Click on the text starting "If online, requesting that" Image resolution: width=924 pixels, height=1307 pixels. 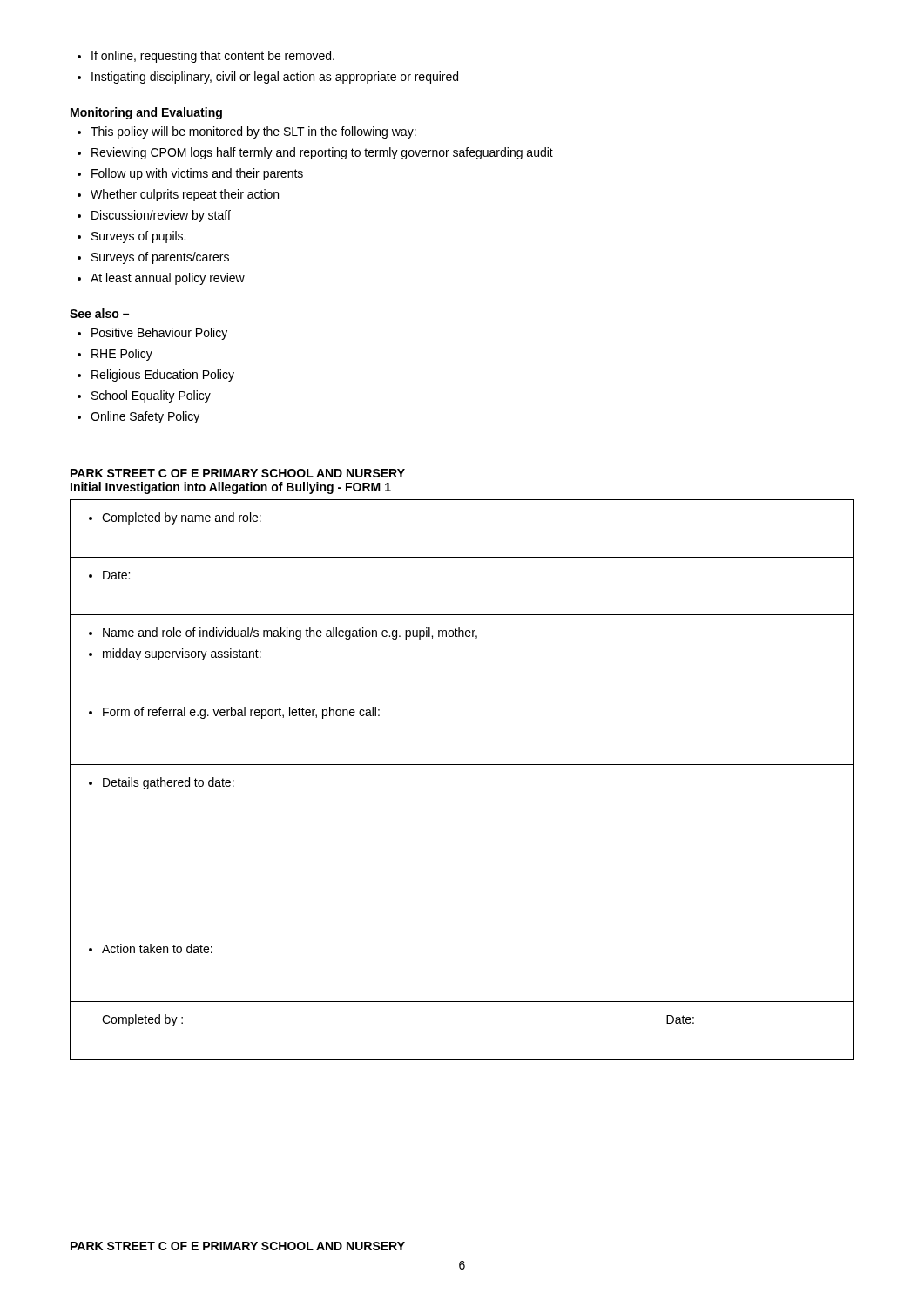point(462,67)
